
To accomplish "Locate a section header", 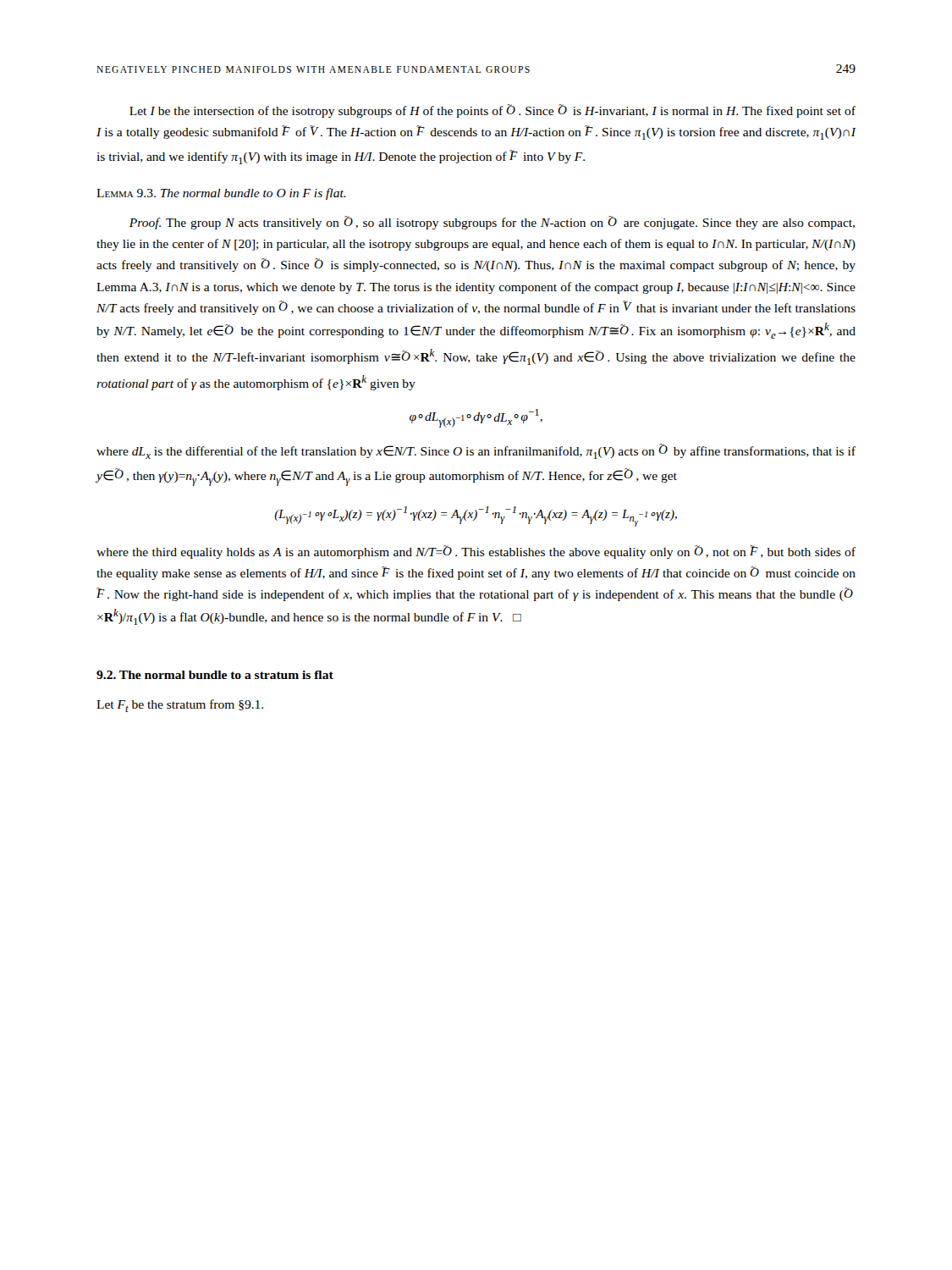I will coord(476,674).
